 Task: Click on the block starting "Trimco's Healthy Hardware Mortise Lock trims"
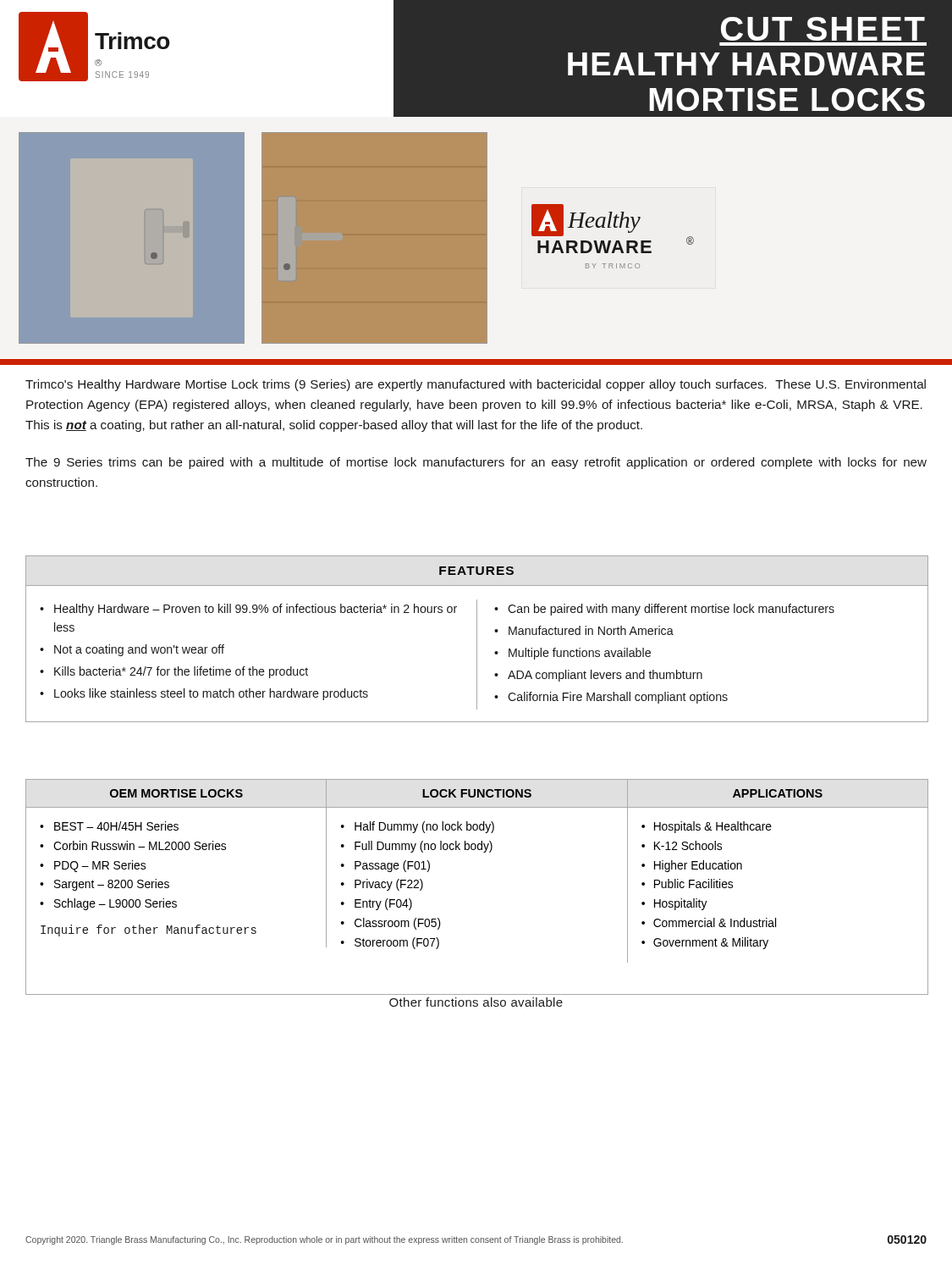pyautogui.click(x=476, y=404)
